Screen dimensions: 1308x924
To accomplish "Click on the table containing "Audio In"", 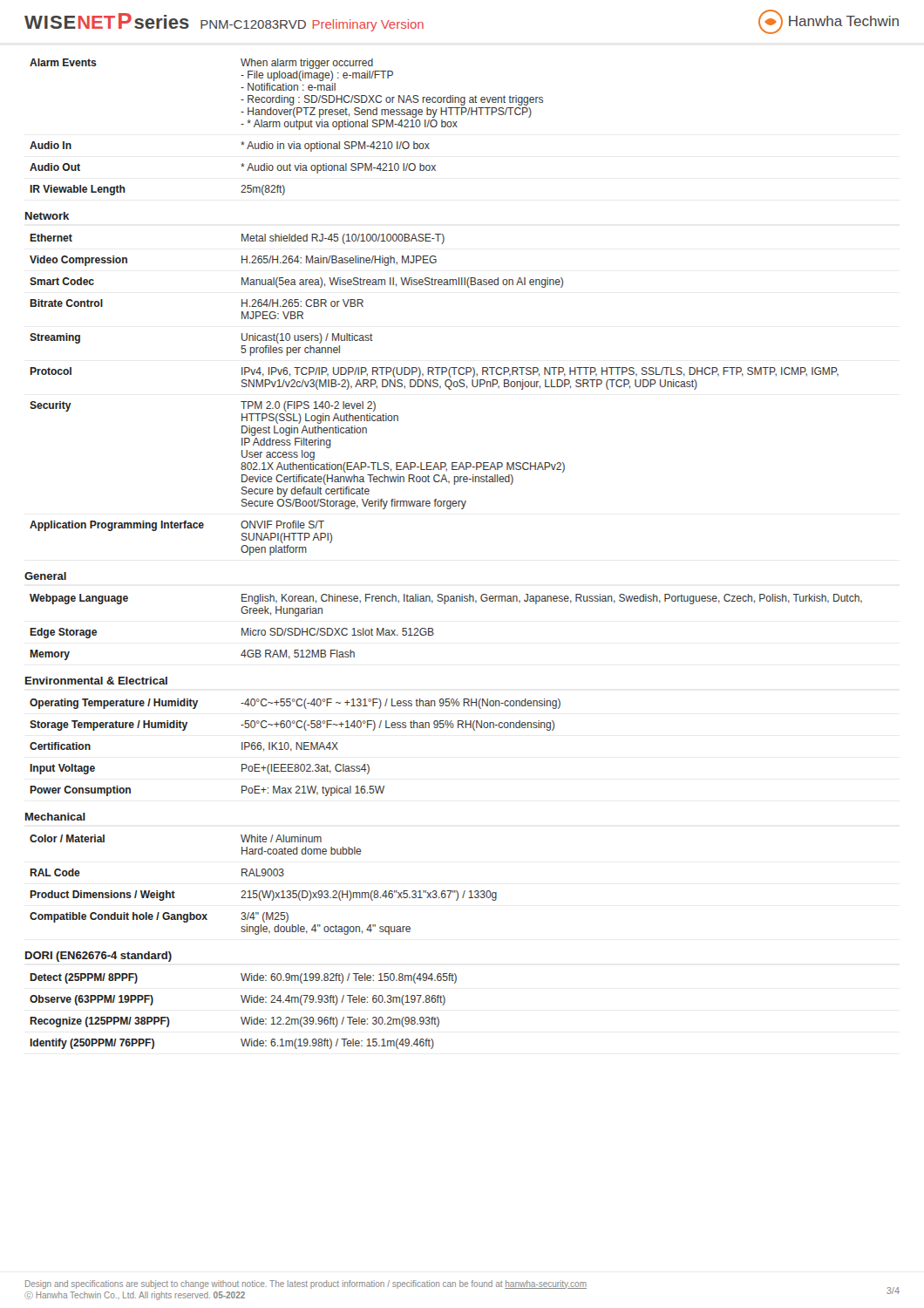I will click(x=462, y=126).
